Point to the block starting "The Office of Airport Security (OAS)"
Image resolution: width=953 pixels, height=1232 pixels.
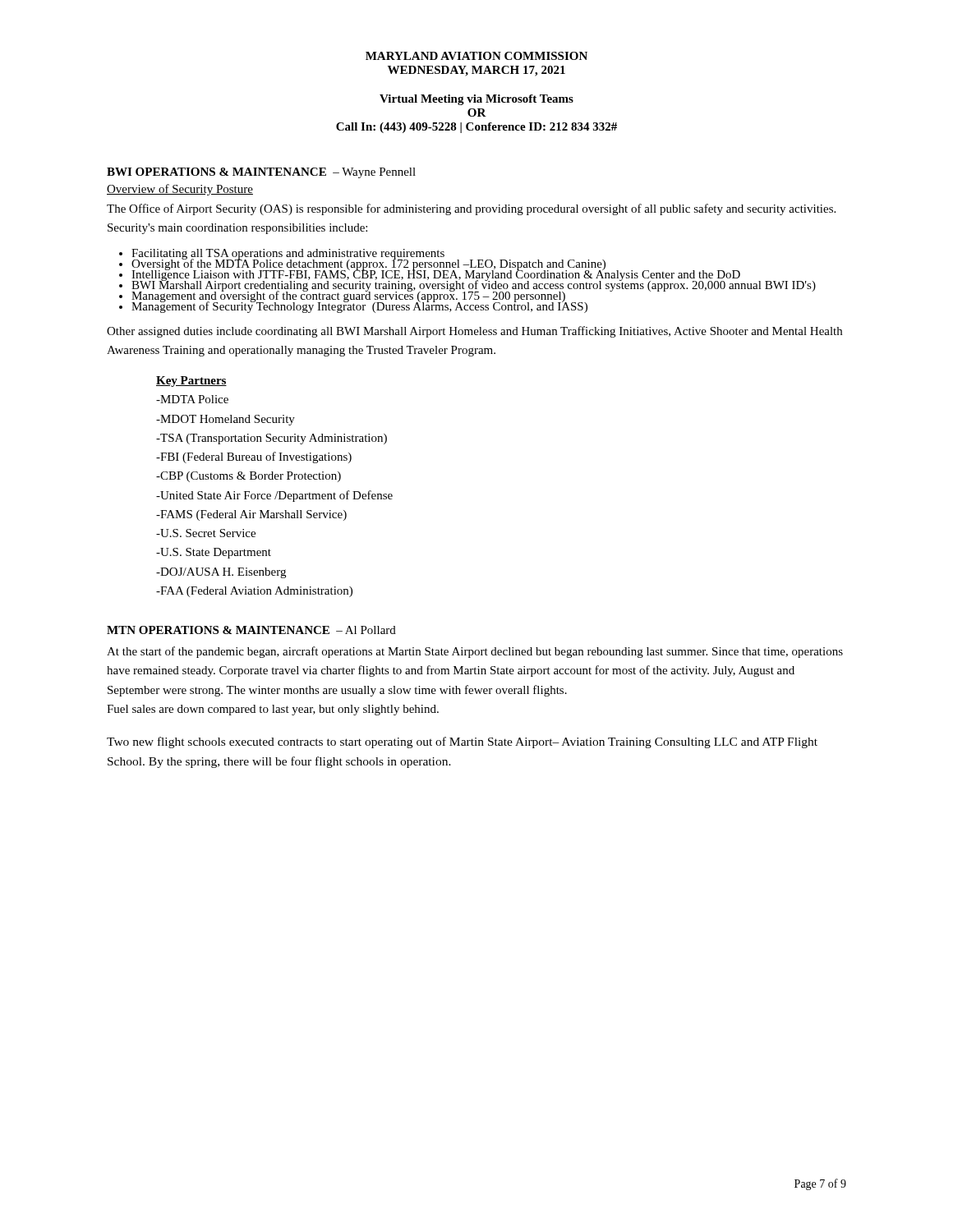click(473, 218)
